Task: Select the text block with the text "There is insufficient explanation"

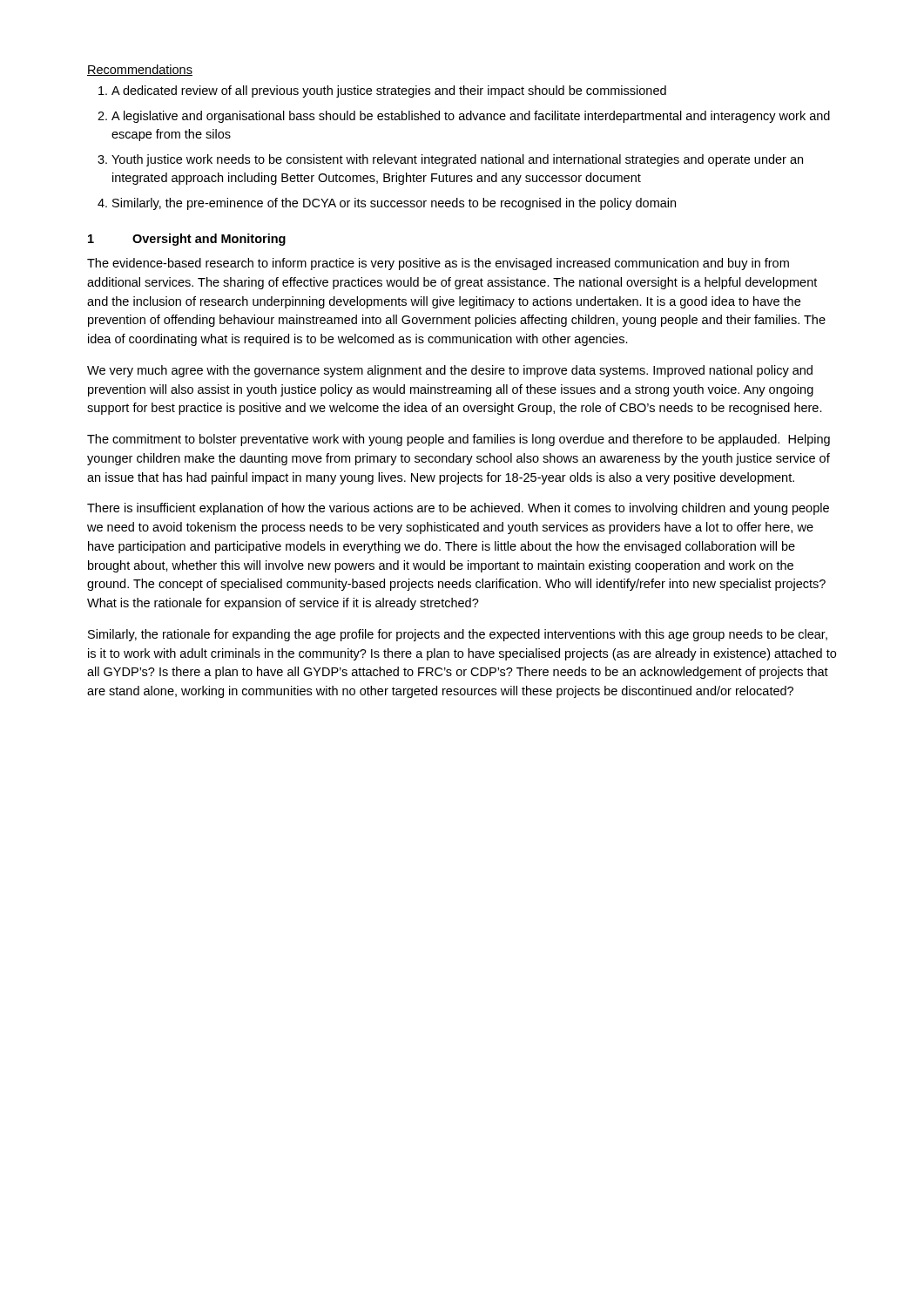Action: pyautogui.click(x=458, y=556)
